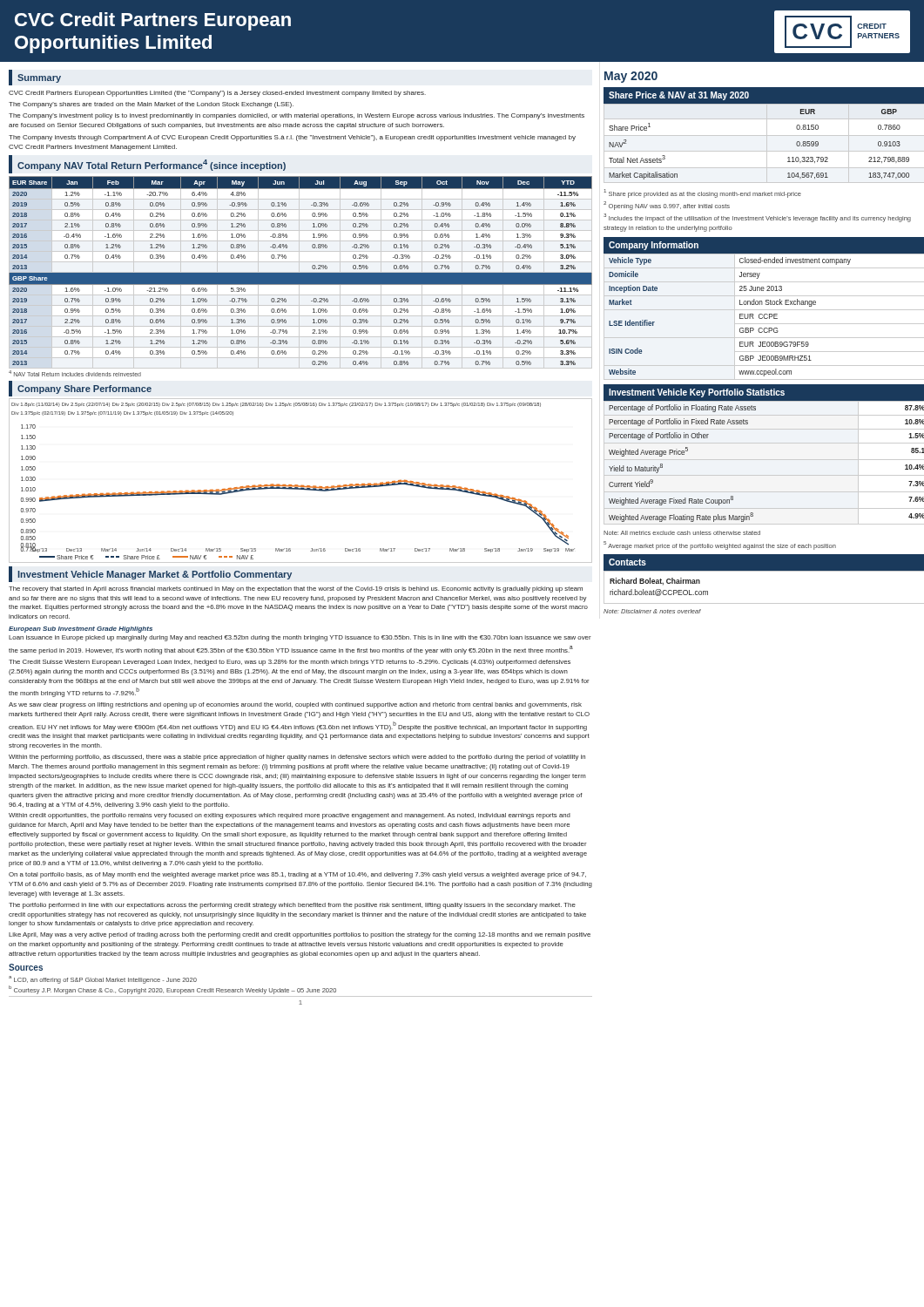
Task: Find "Share Price & NAV at 31 May 2020" on this page
Action: pos(679,95)
